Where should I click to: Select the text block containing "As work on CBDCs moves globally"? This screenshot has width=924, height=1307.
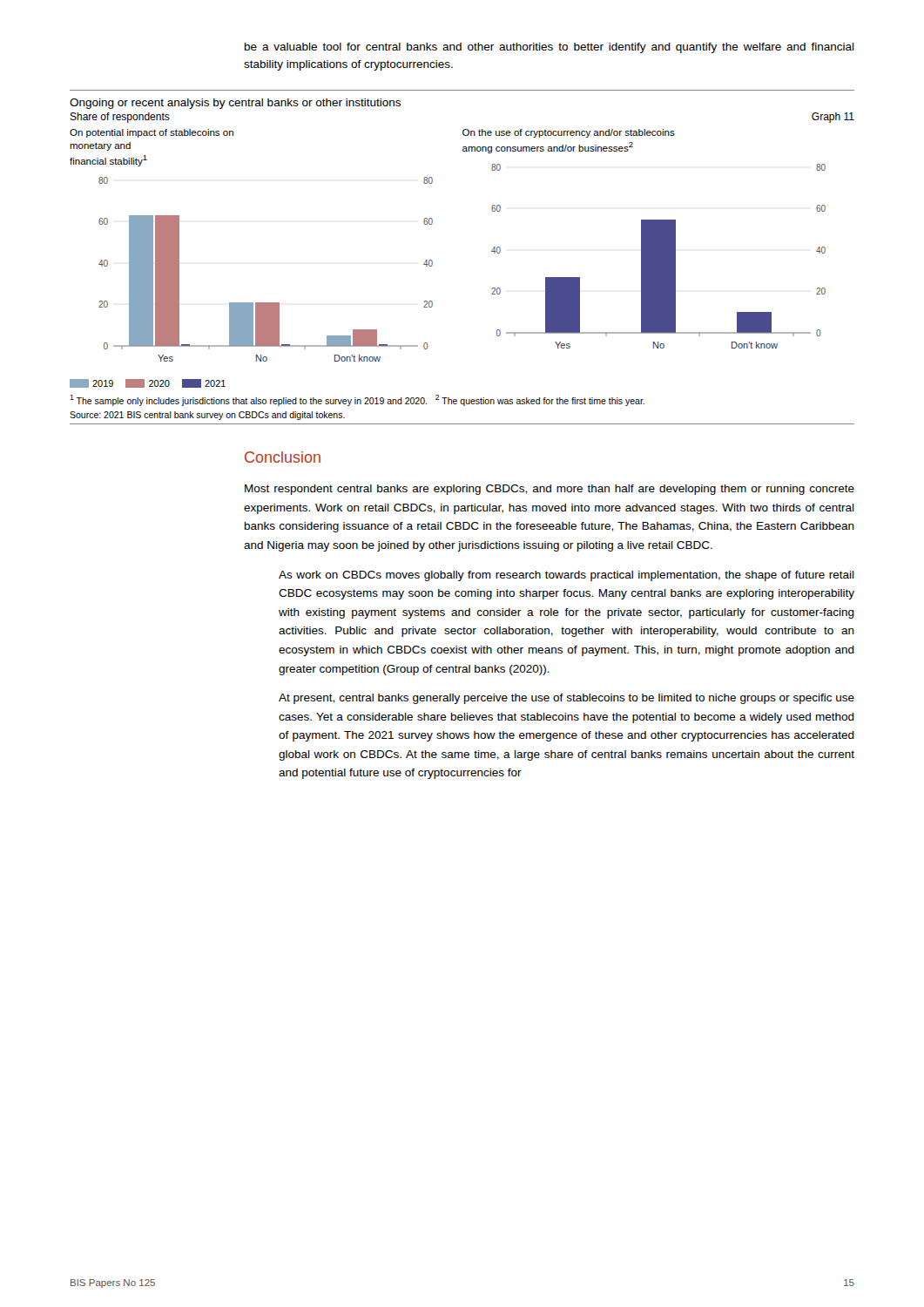[567, 621]
